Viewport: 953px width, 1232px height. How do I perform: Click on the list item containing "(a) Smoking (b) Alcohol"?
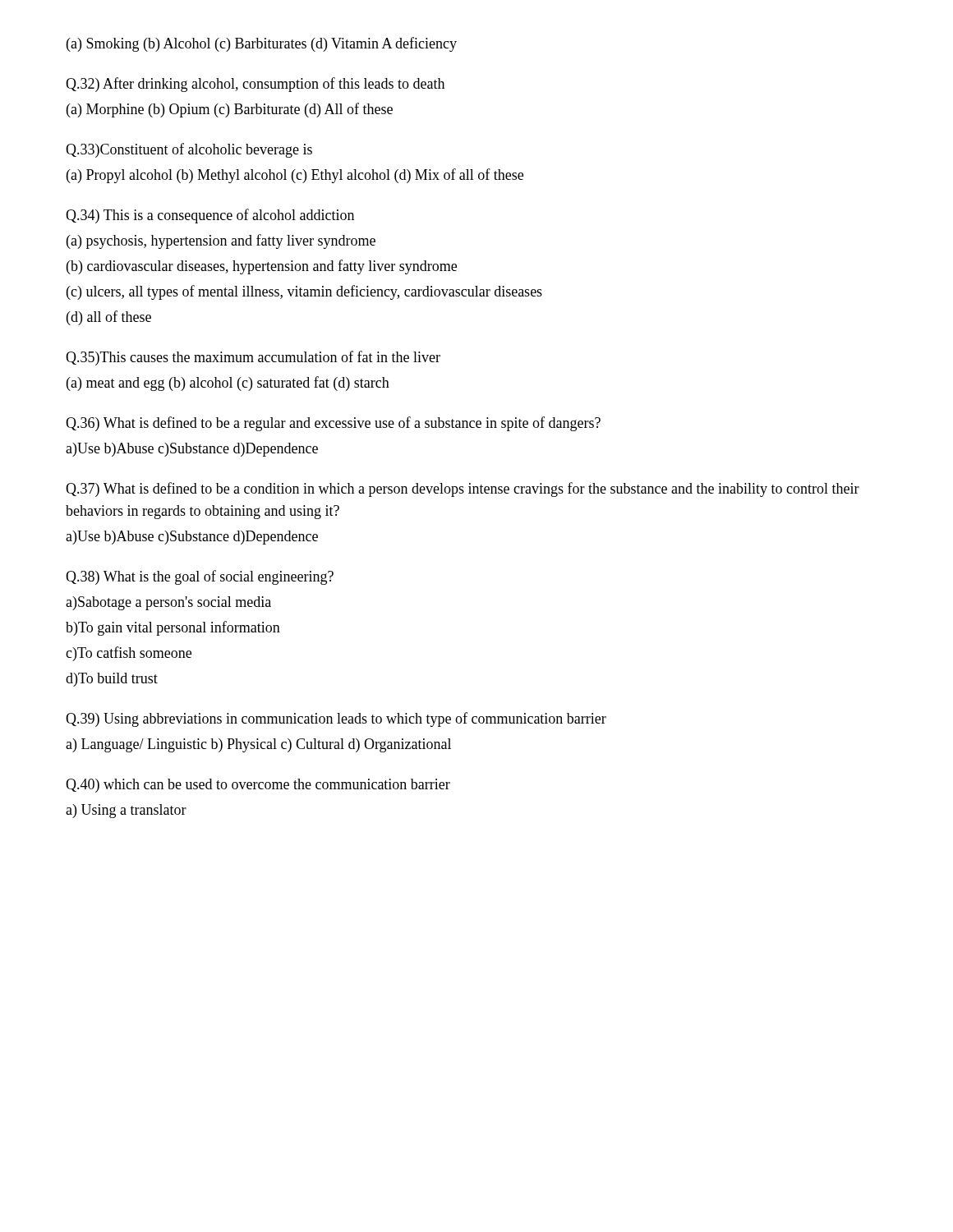point(262,44)
